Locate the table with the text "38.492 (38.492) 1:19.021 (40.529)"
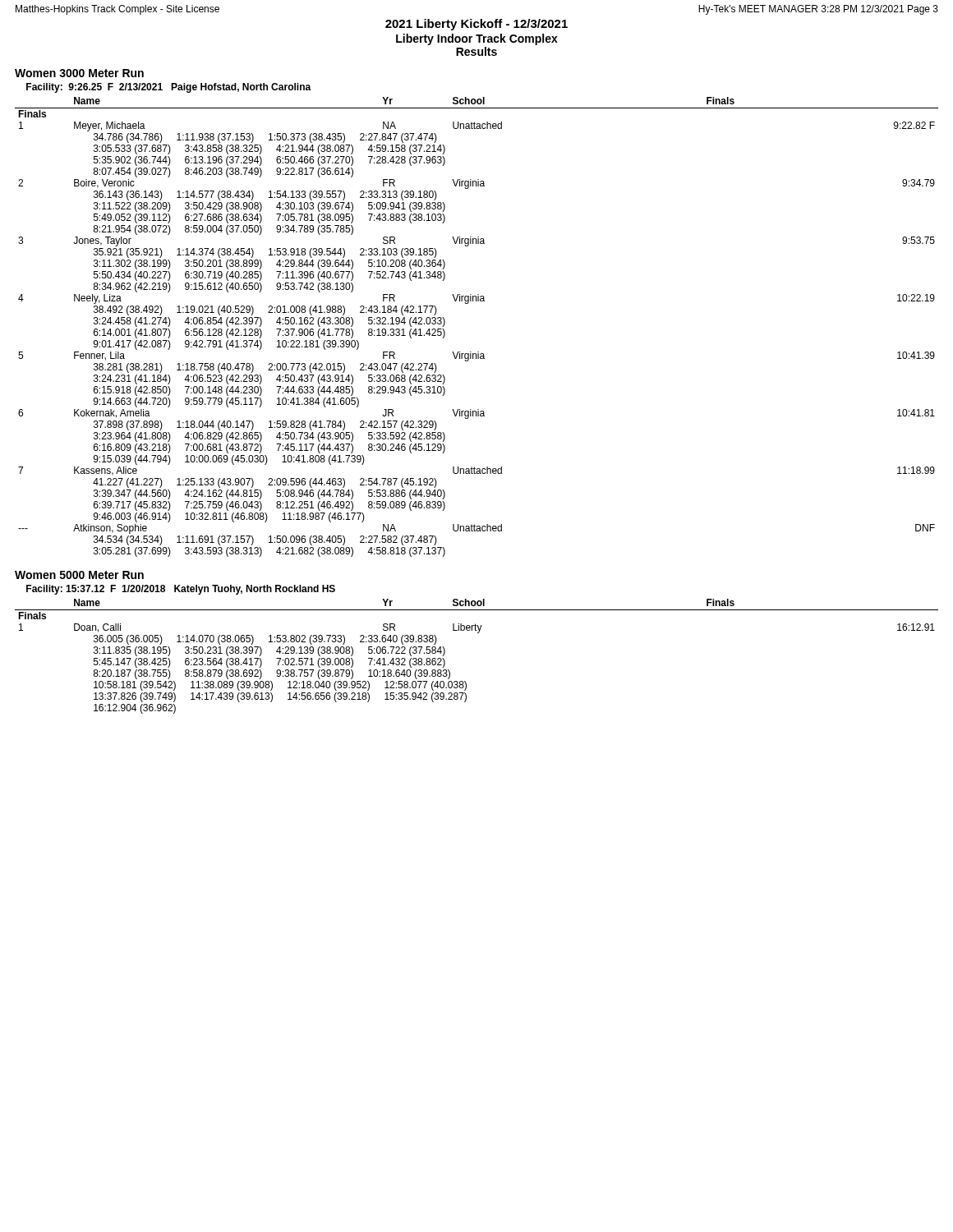 coord(476,326)
